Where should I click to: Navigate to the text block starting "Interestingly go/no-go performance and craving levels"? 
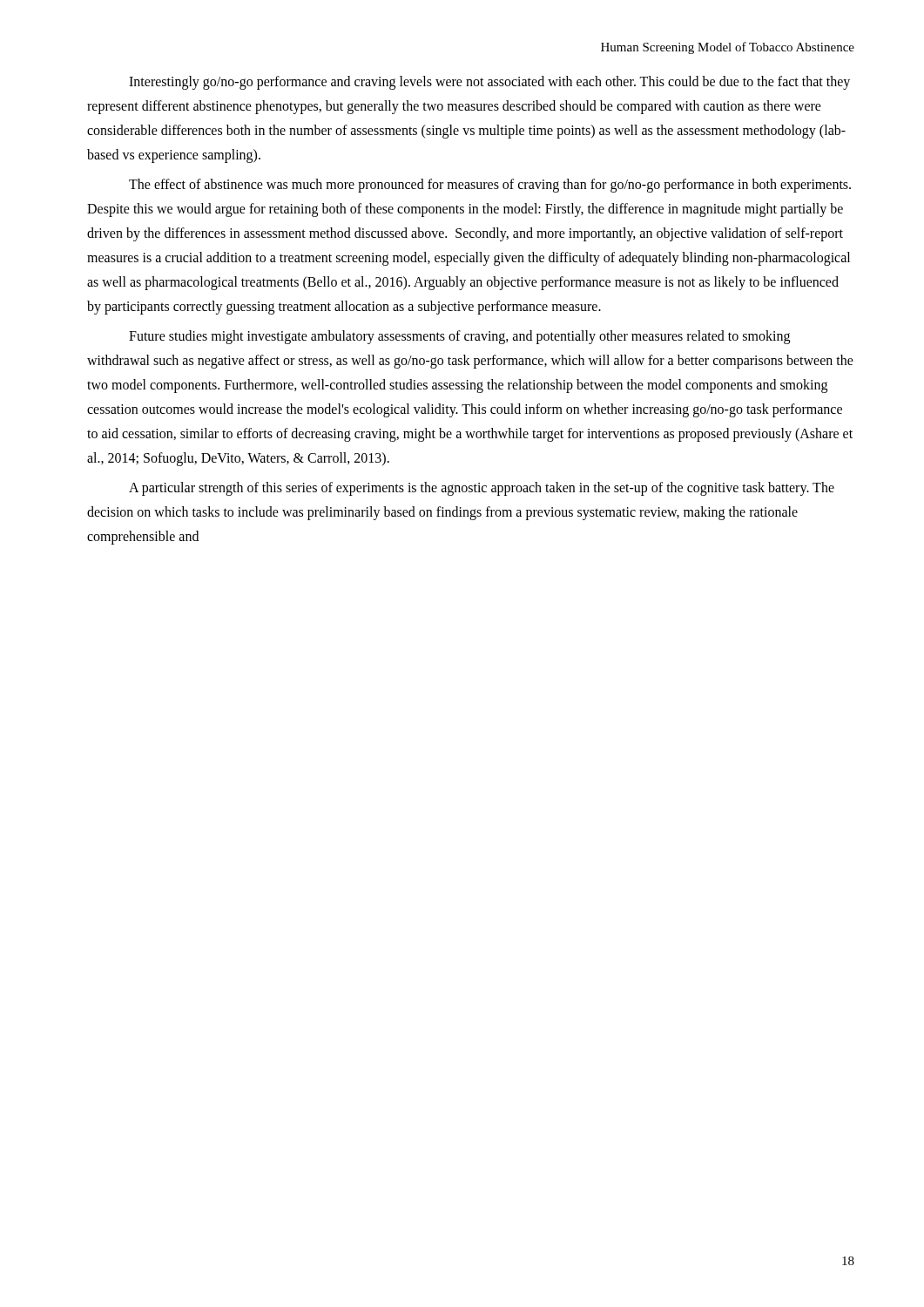(471, 118)
